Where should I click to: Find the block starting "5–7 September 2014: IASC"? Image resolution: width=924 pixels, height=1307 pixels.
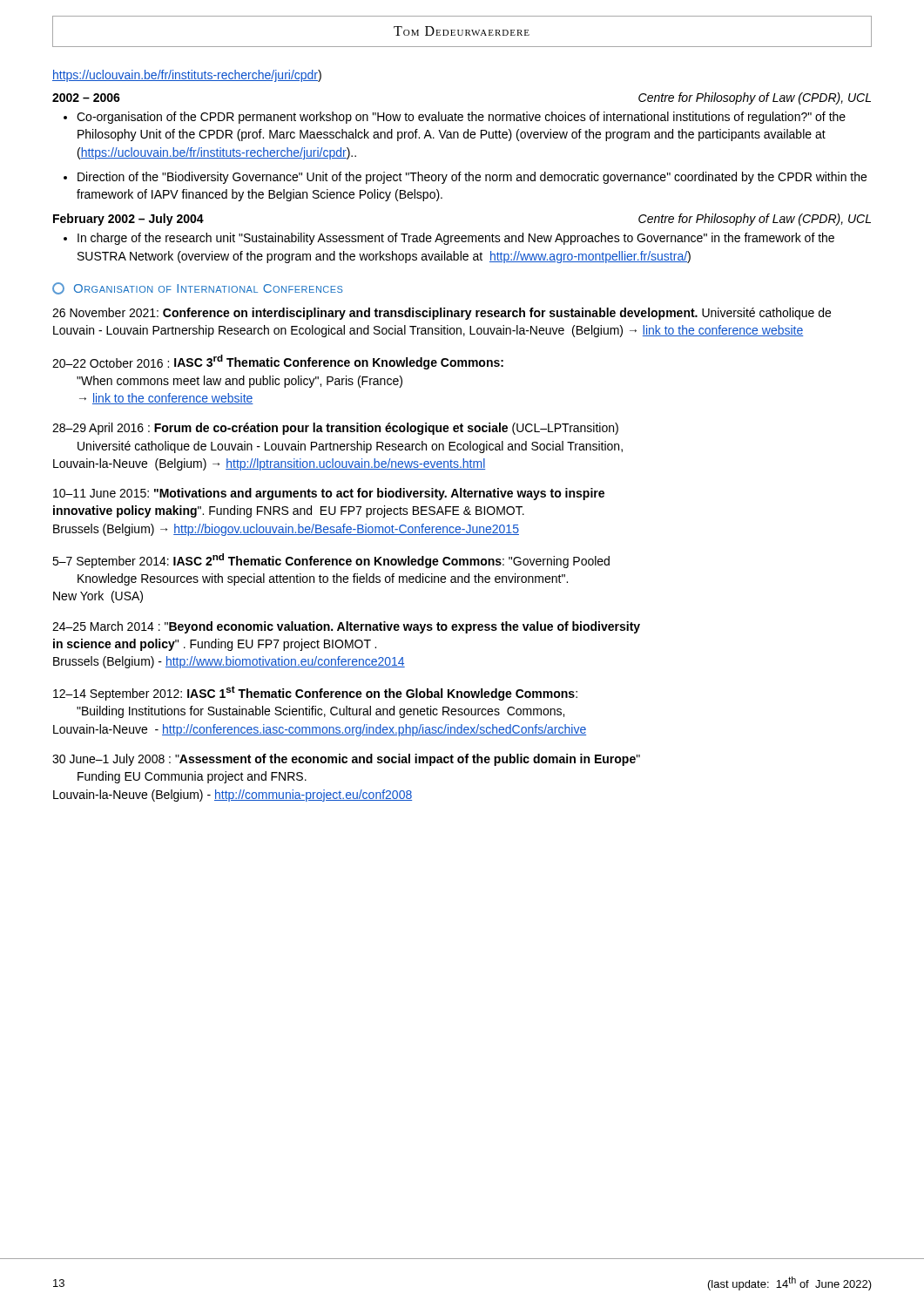pyautogui.click(x=331, y=577)
